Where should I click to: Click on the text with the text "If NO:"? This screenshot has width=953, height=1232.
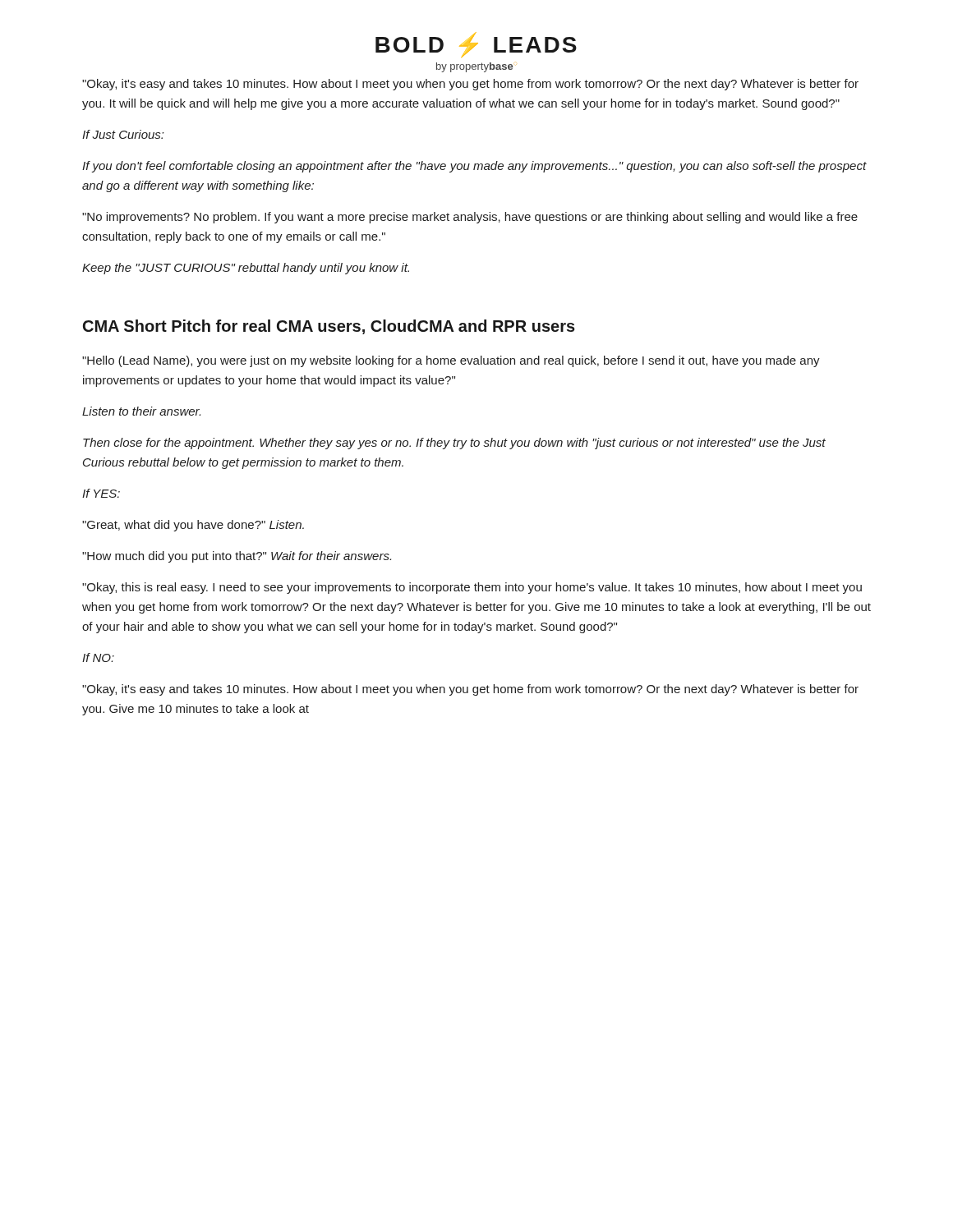tap(98, 658)
